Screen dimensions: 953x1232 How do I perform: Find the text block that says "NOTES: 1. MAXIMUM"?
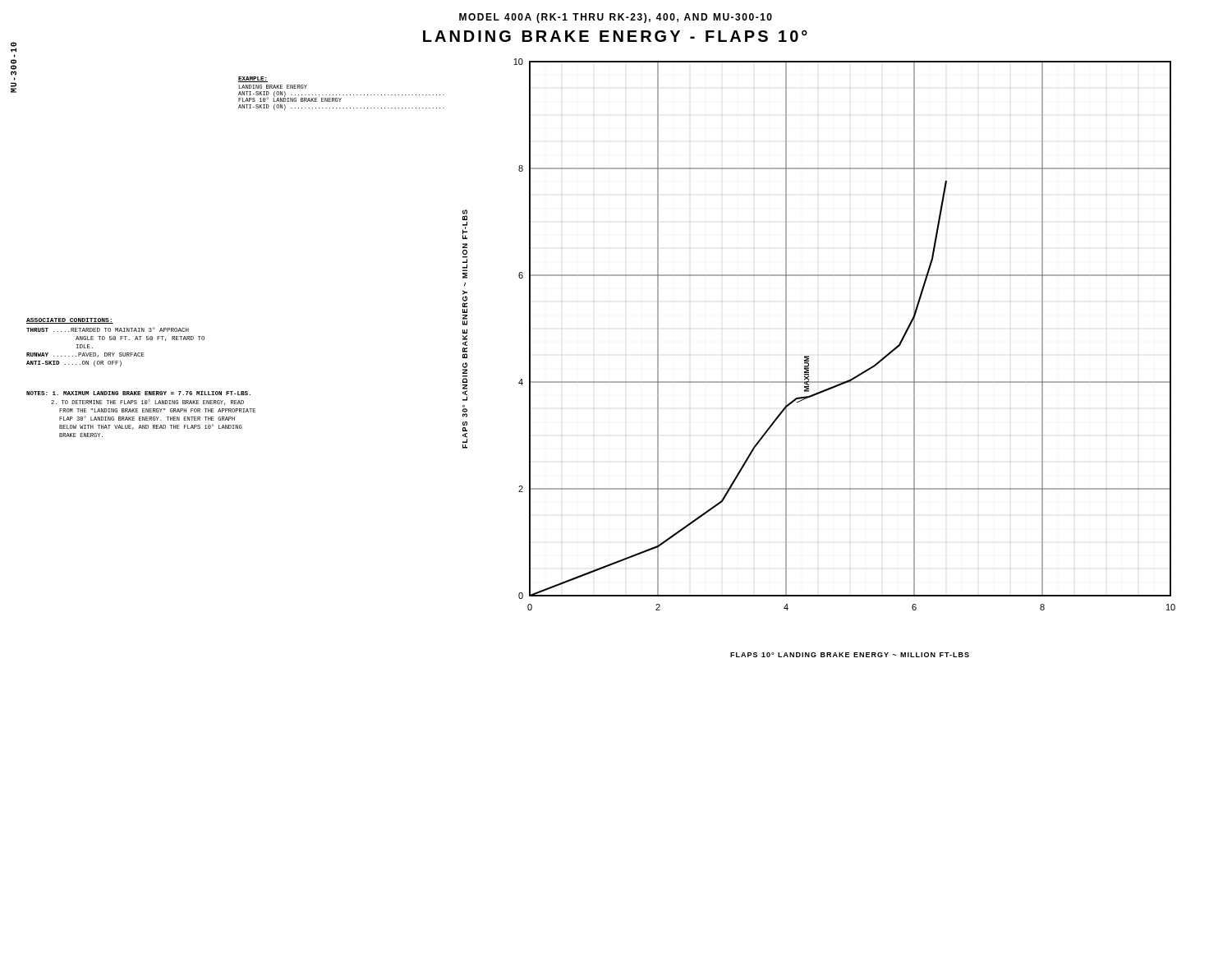(x=178, y=414)
